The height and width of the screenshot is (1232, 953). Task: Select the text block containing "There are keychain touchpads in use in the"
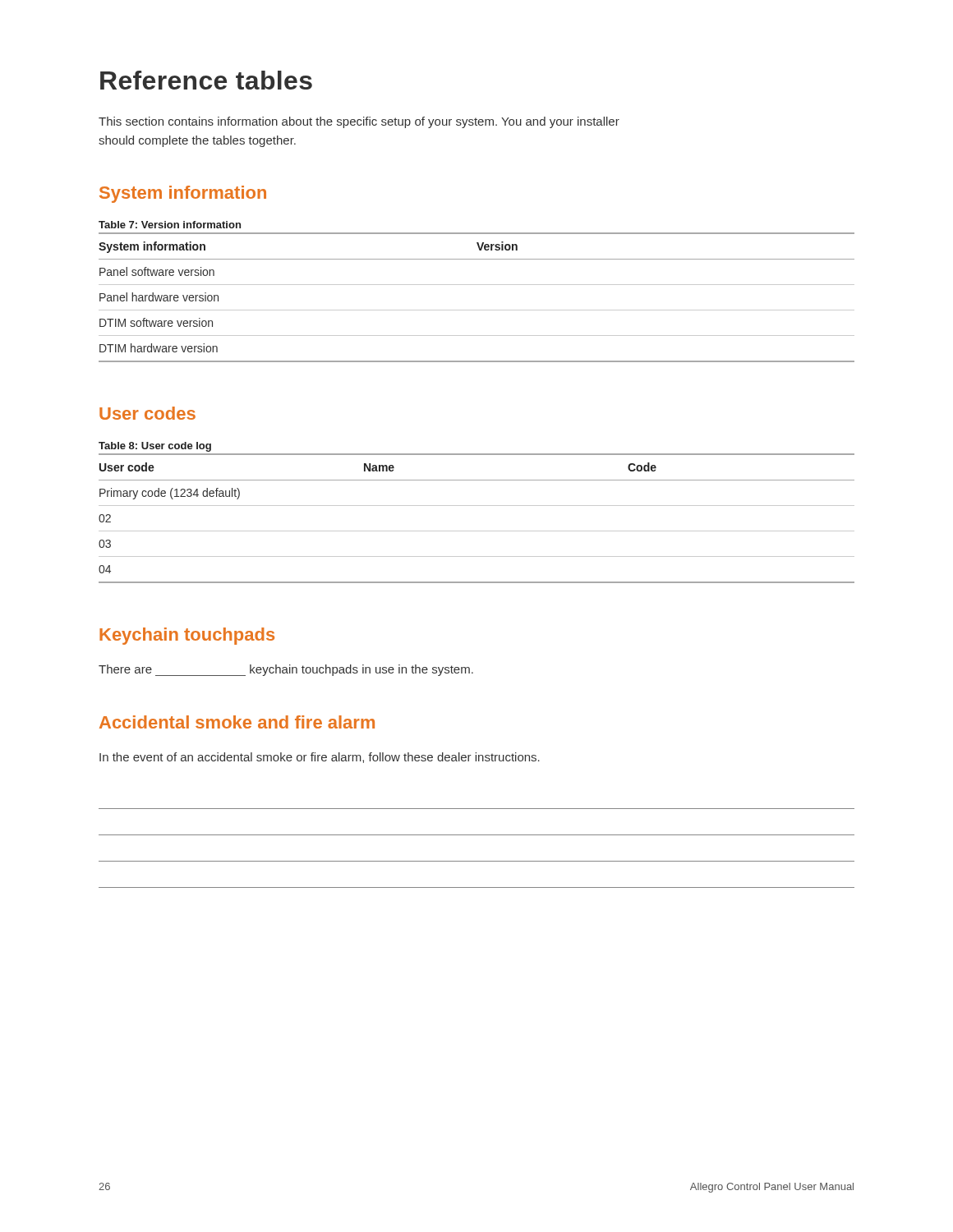pyautogui.click(x=476, y=670)
